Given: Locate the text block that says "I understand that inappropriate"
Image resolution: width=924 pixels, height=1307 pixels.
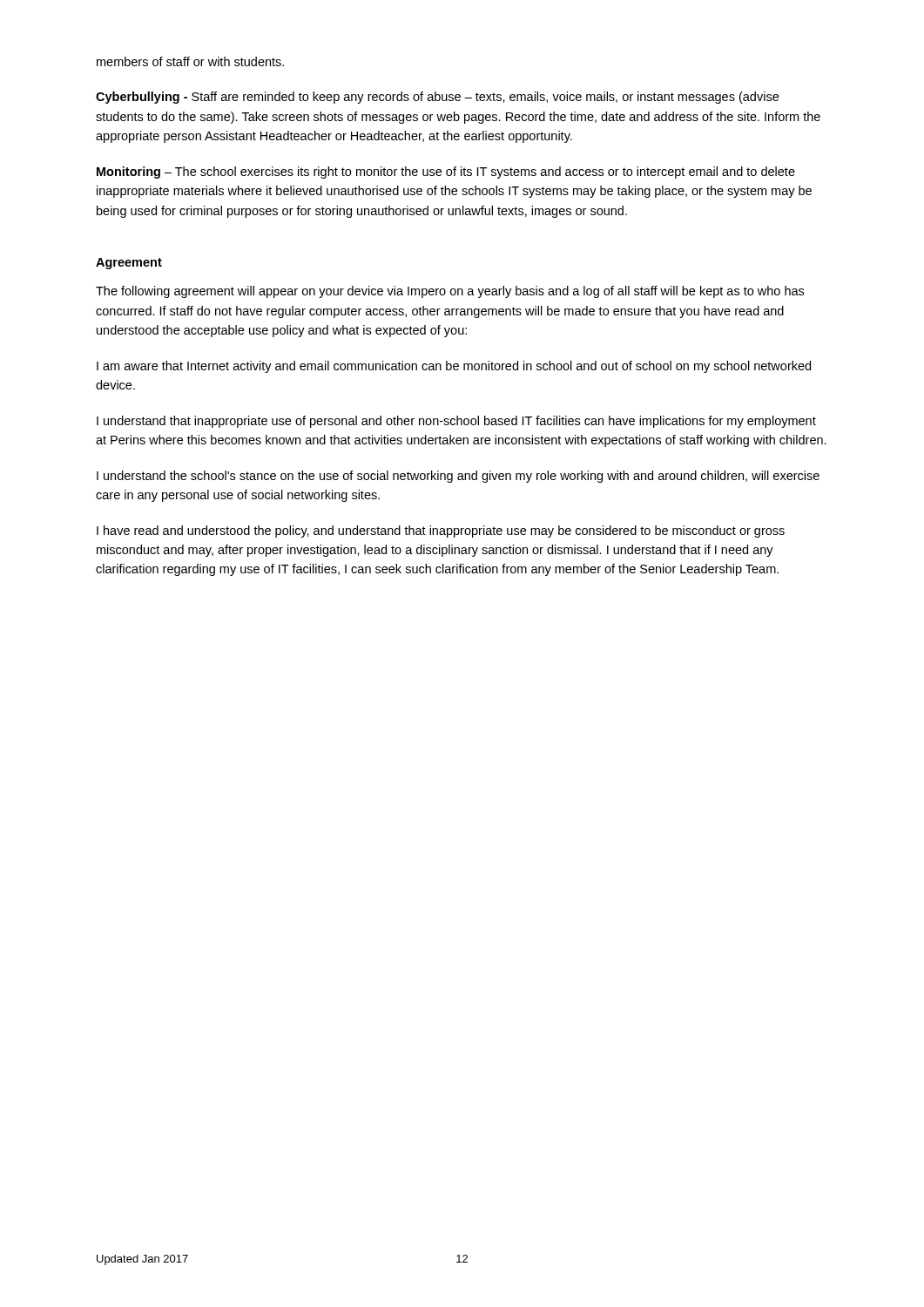Looking at the screenshot, I should (461, 430).
